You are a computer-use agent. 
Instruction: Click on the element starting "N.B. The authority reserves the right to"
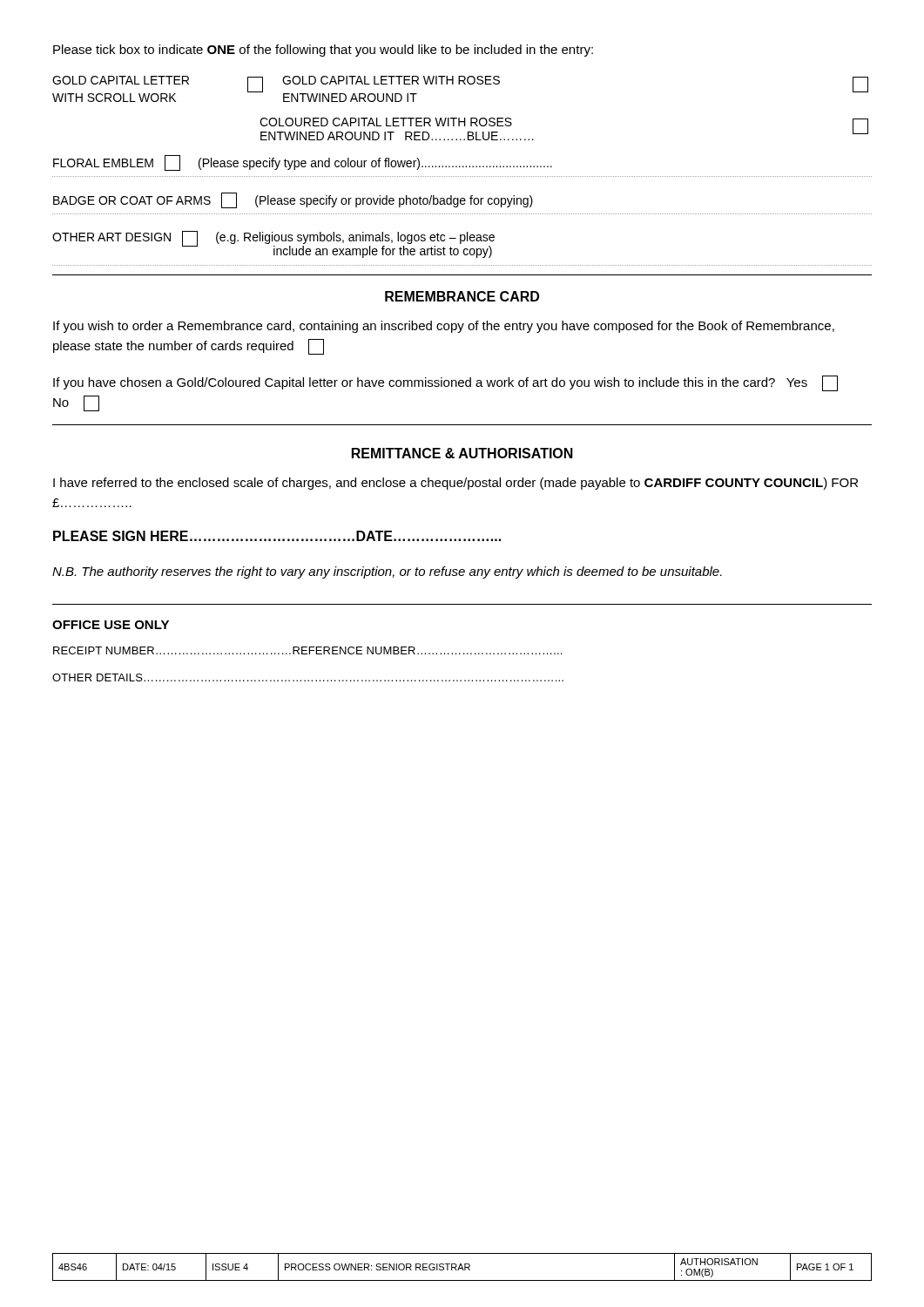point(388,571)
